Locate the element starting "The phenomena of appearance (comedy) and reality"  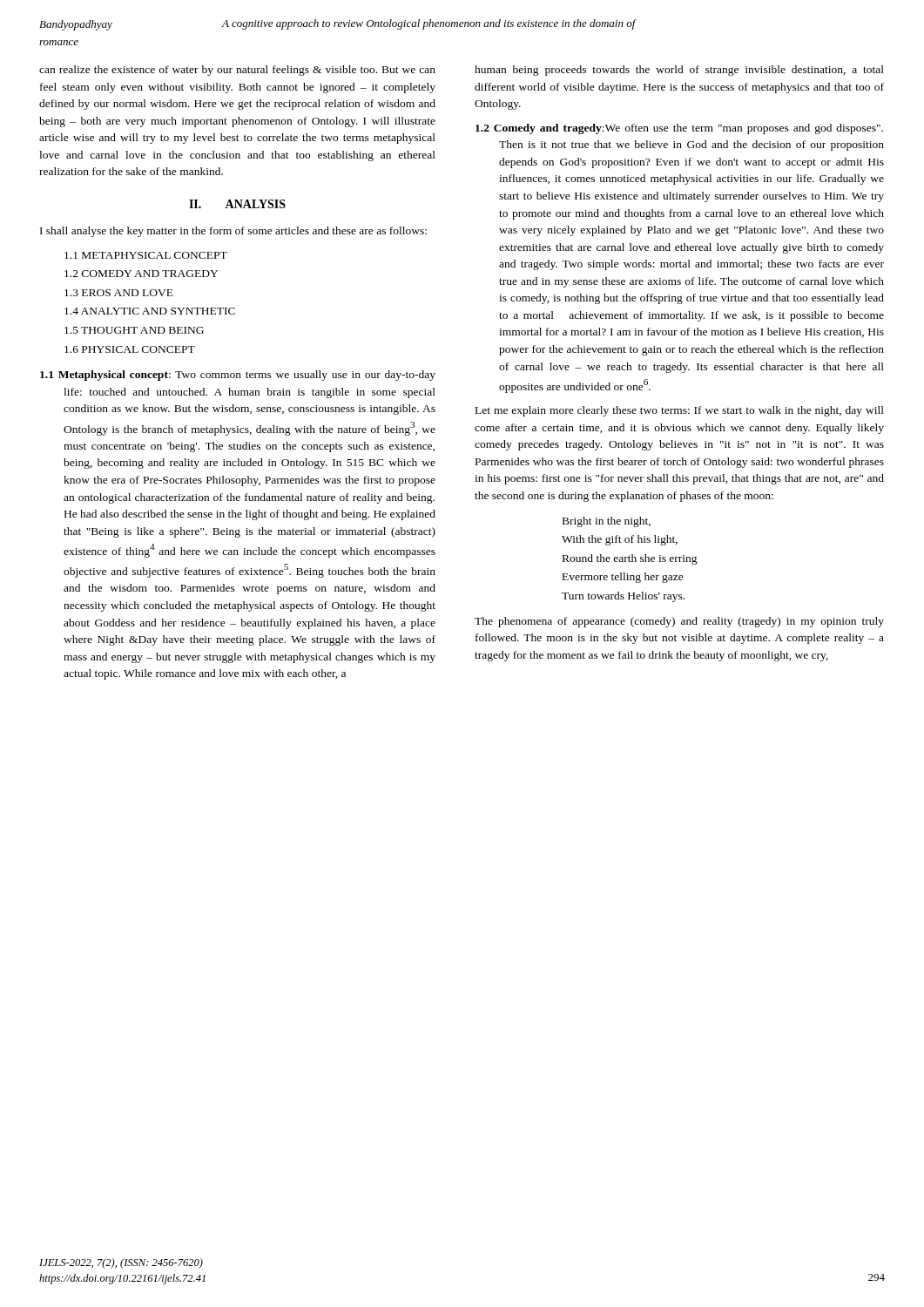click(679, 638)
